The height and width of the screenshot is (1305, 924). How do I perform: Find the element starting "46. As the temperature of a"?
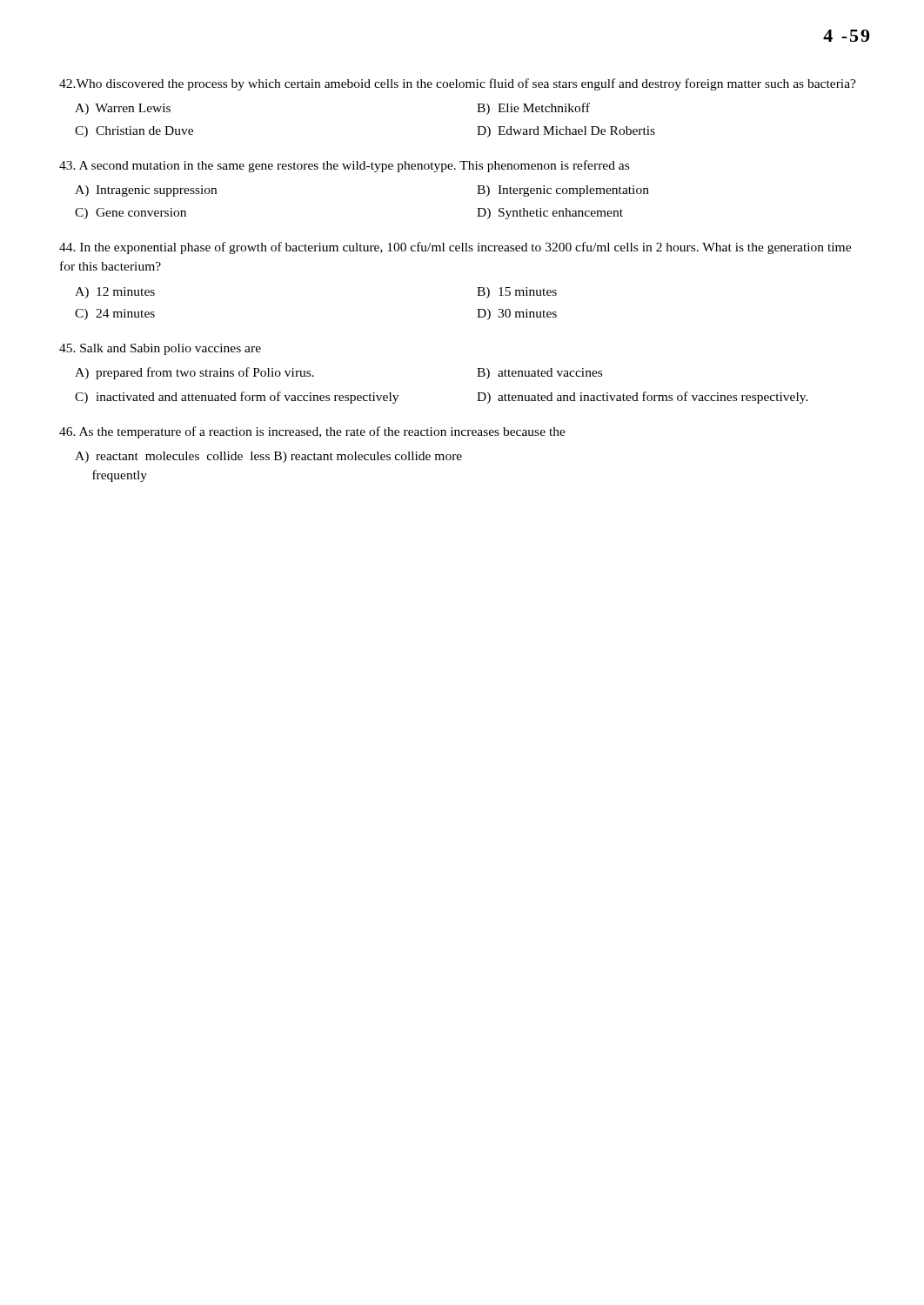(x=465, y=453)
